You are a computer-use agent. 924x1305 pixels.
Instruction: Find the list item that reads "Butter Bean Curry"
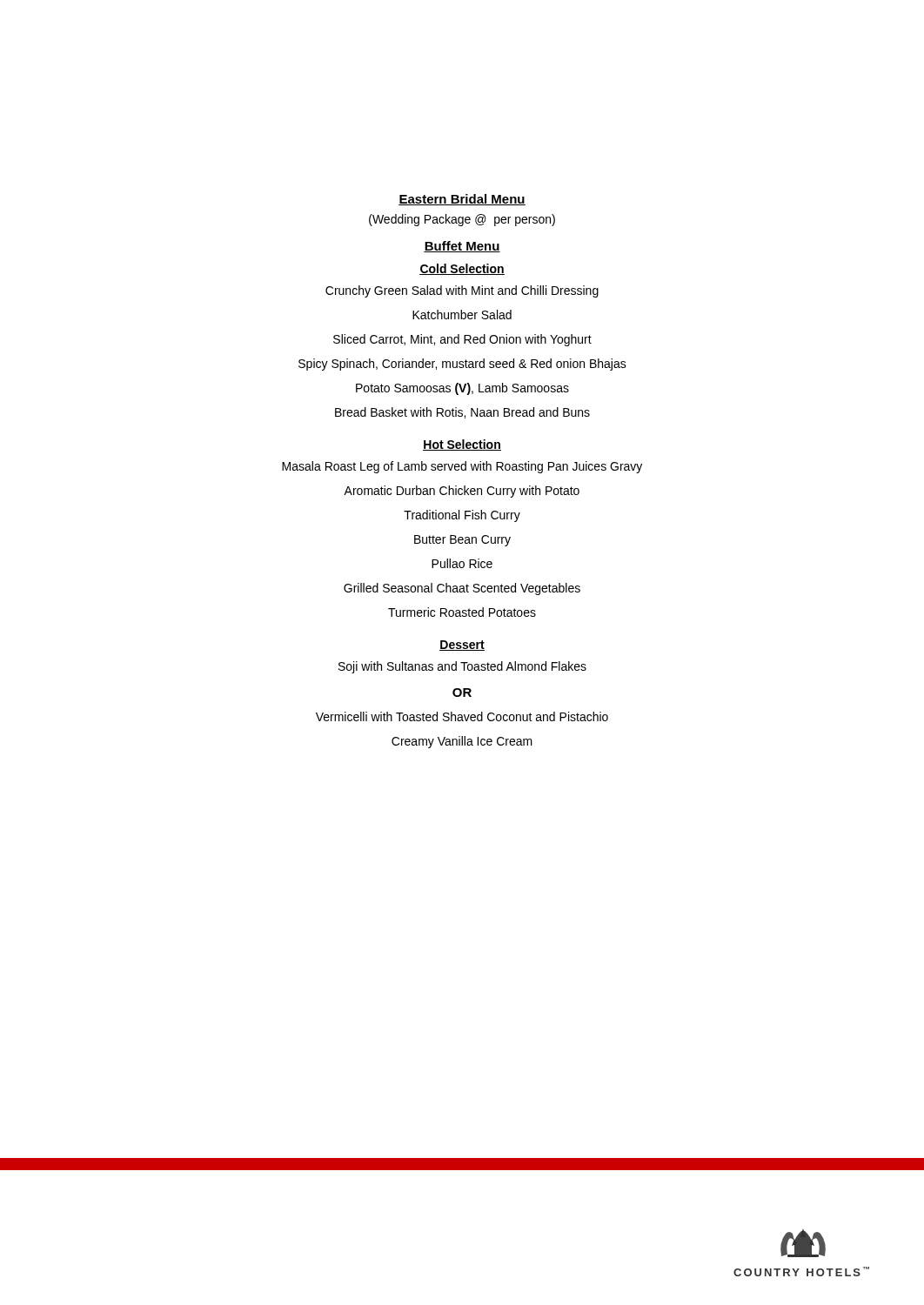(462, 539)
